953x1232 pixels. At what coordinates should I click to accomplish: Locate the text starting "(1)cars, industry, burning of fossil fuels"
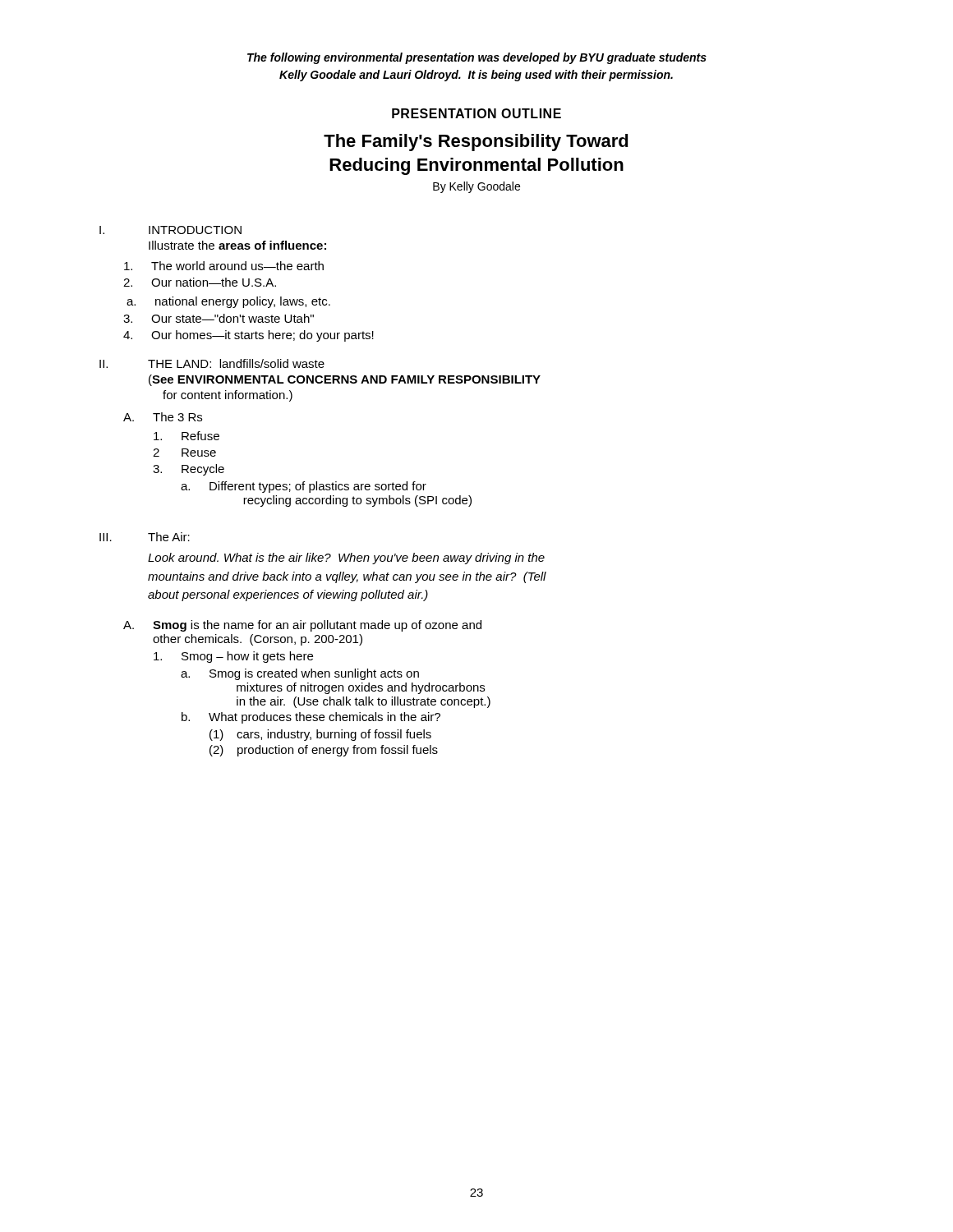[320, 734]
